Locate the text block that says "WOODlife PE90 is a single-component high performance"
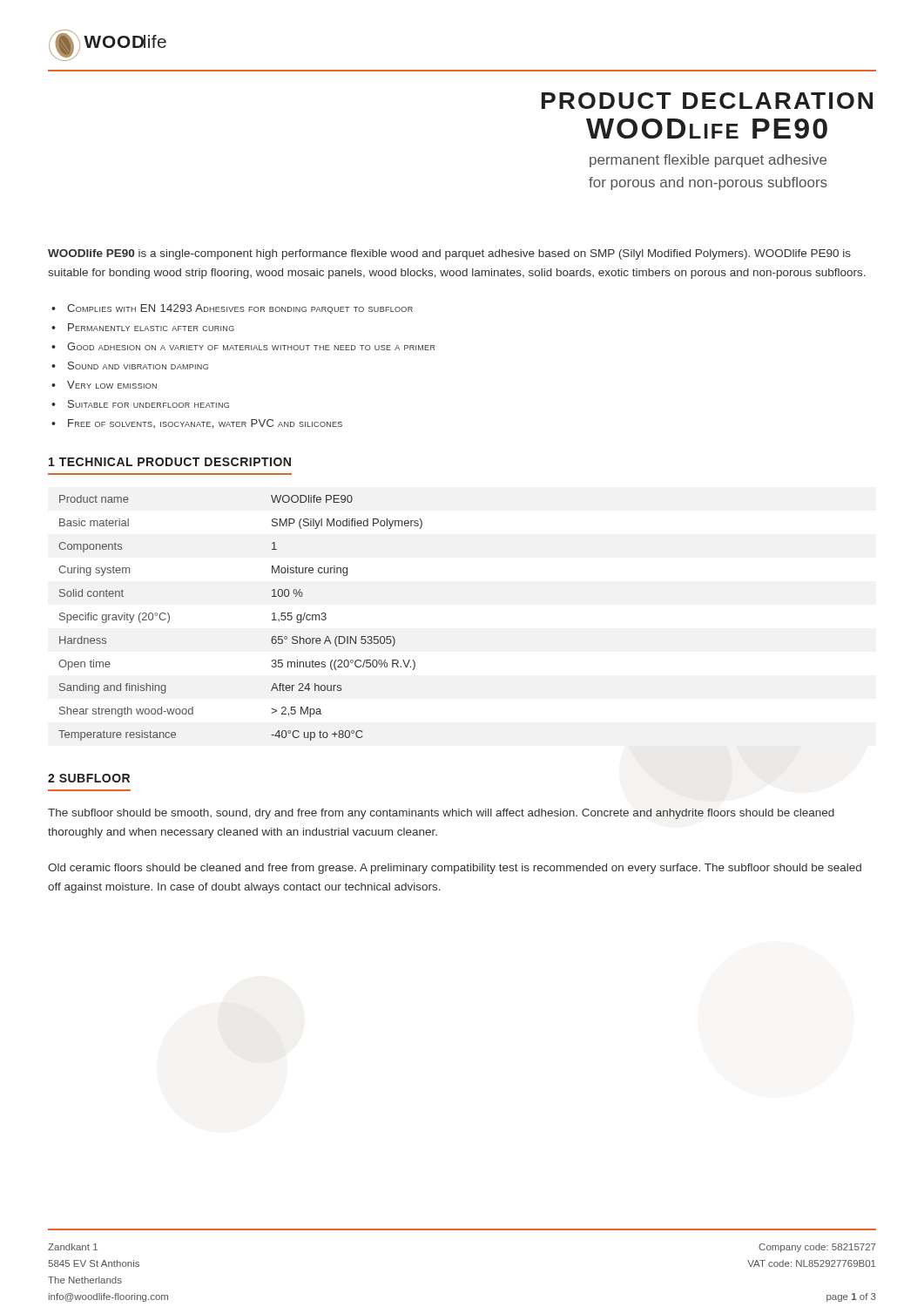The width and height of the screenshot is (924, 1307). pos(457,263)
